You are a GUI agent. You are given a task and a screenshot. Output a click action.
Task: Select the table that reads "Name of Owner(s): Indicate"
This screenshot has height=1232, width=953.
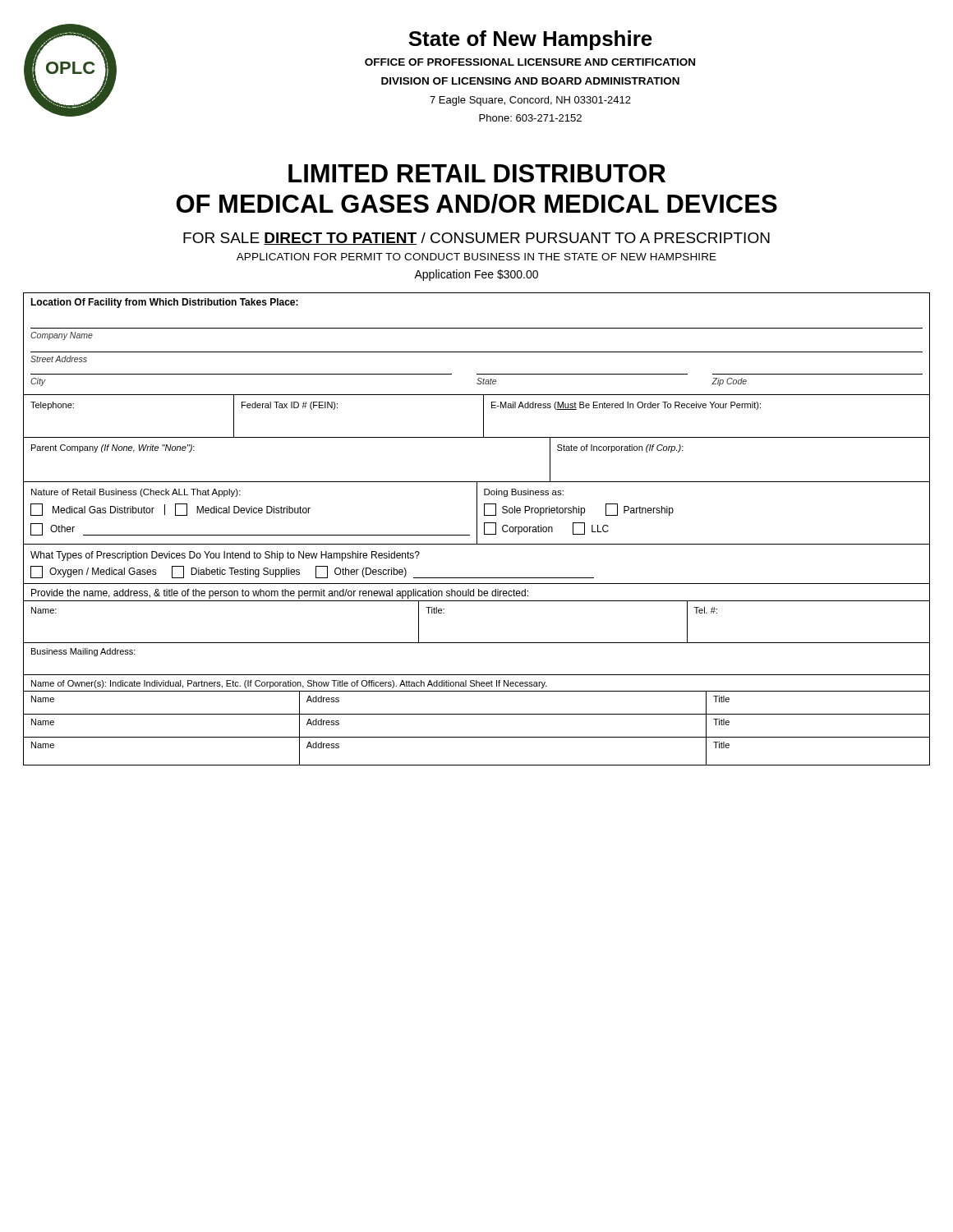[x=476, y=720]
